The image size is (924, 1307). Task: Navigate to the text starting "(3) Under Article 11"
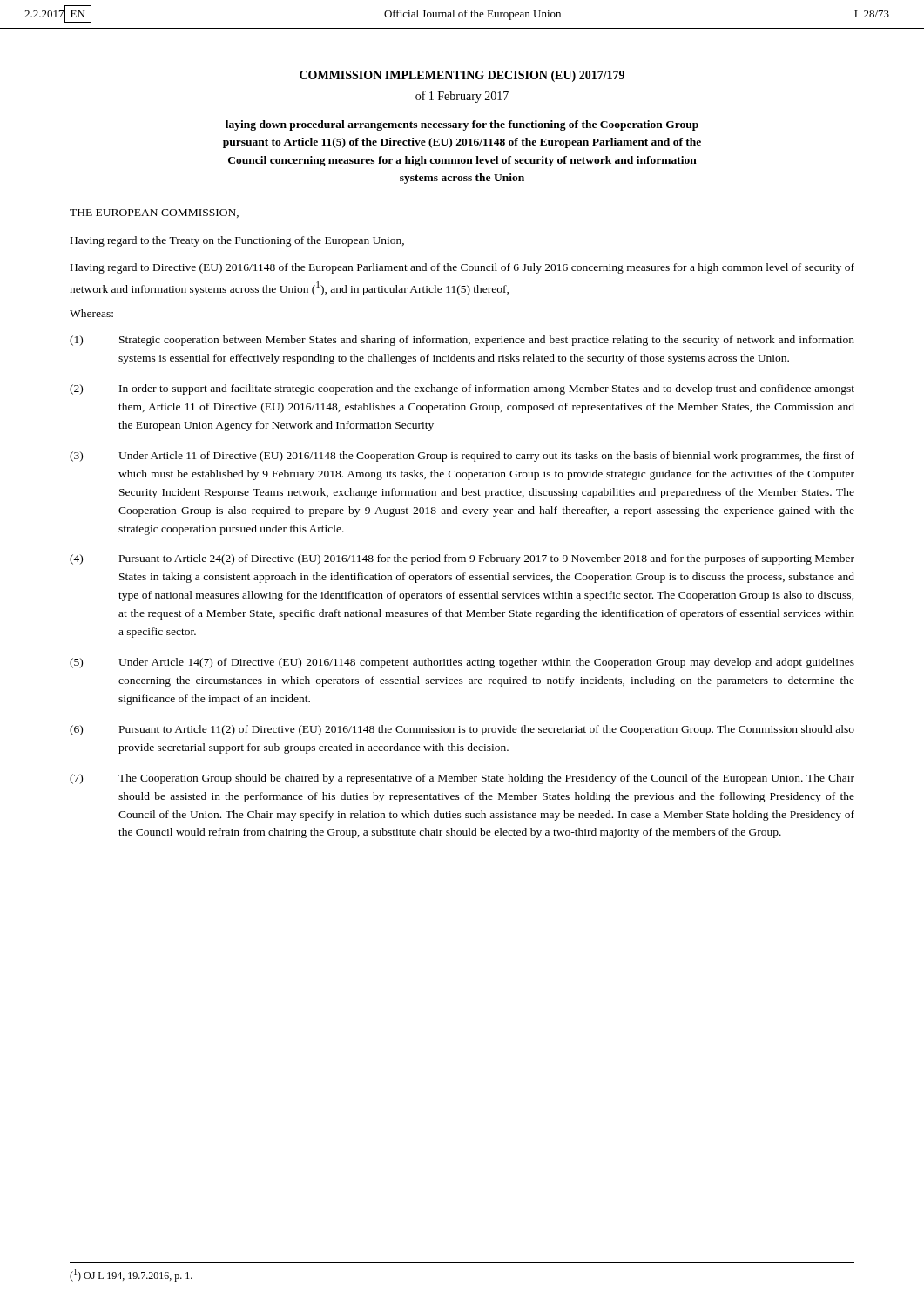click(462, 492)
